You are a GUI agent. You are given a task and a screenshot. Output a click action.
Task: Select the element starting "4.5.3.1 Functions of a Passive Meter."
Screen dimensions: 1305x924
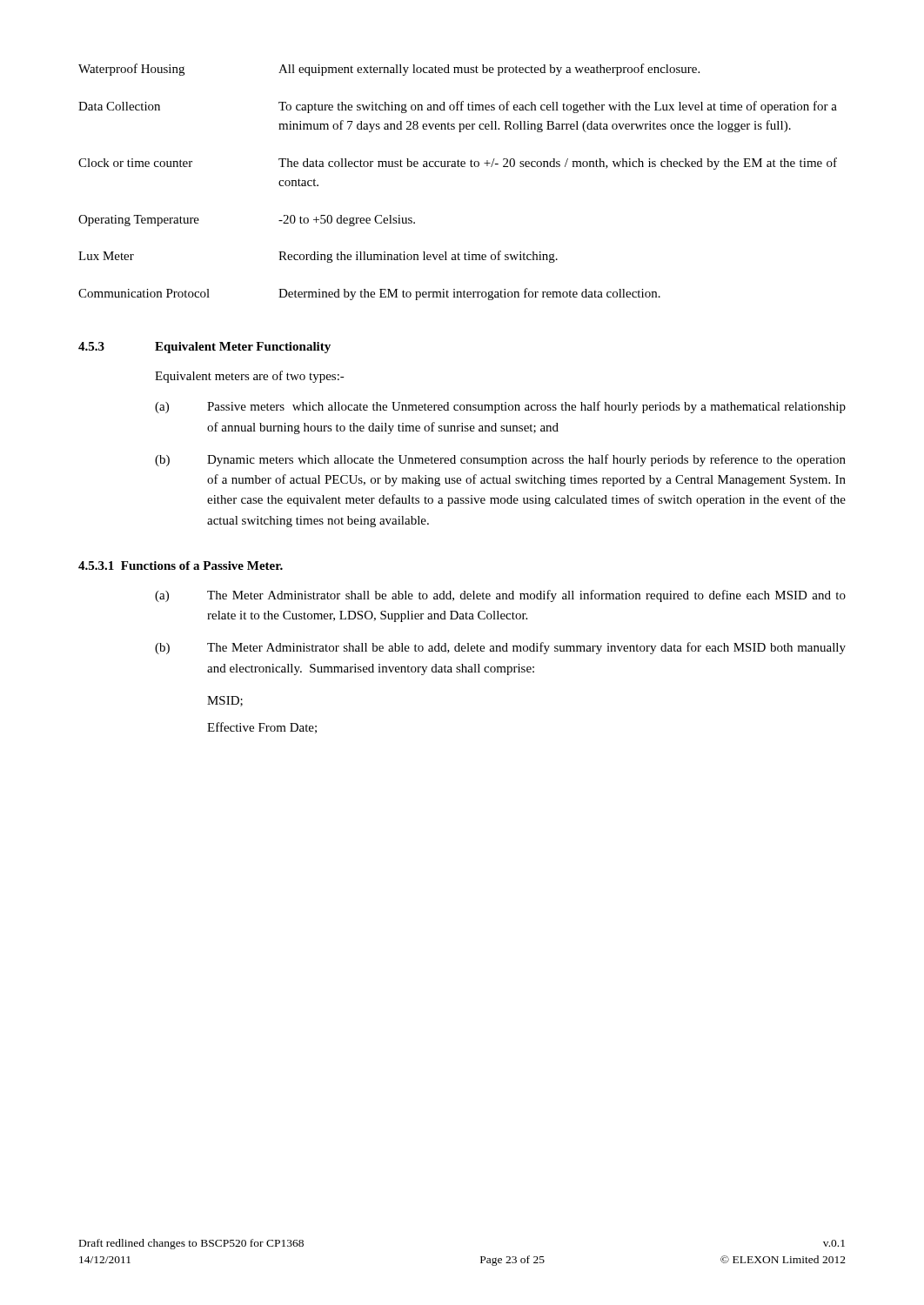pos(181,565)
